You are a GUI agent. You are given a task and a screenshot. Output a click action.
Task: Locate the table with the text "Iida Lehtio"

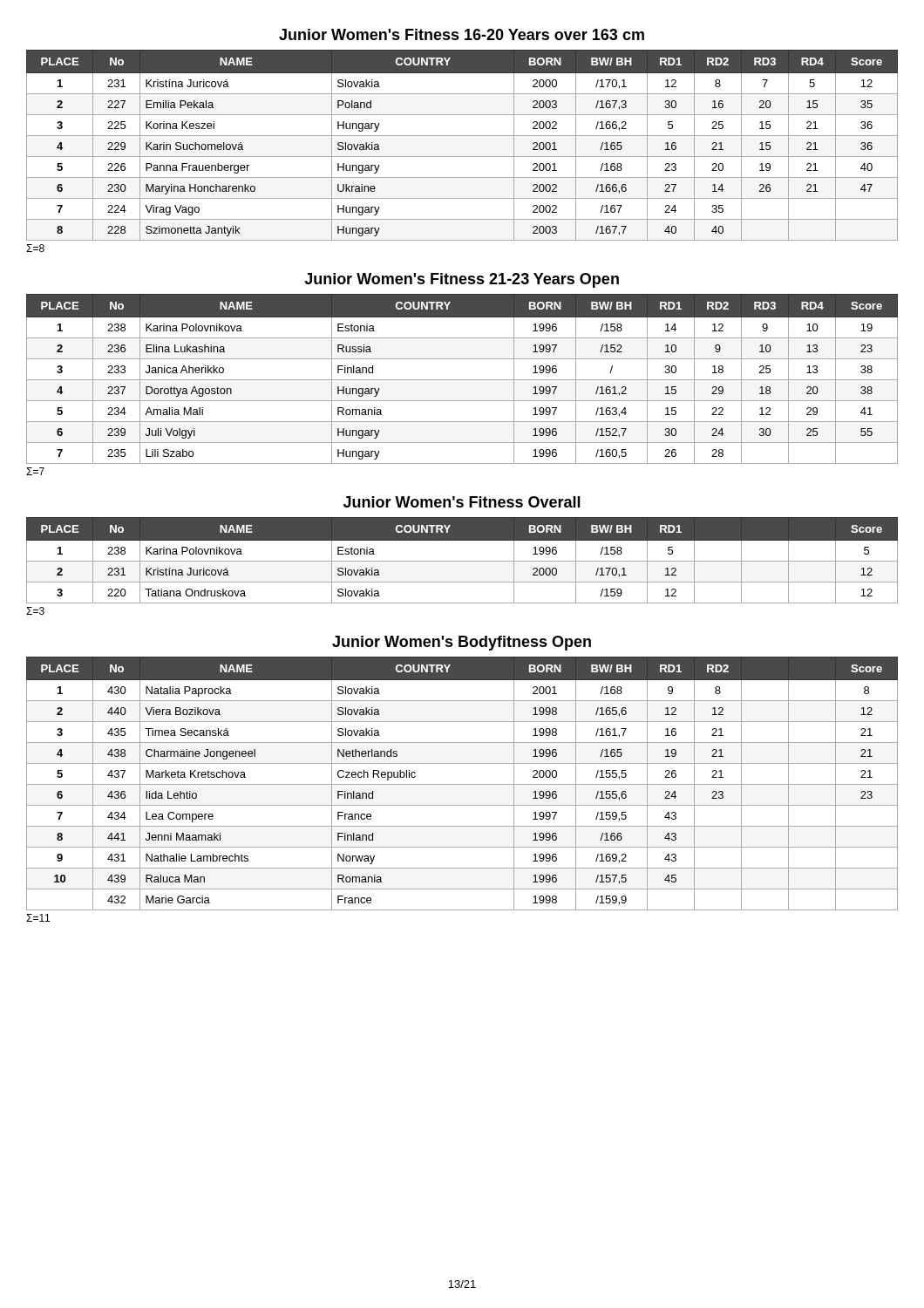tap(462, 783)
